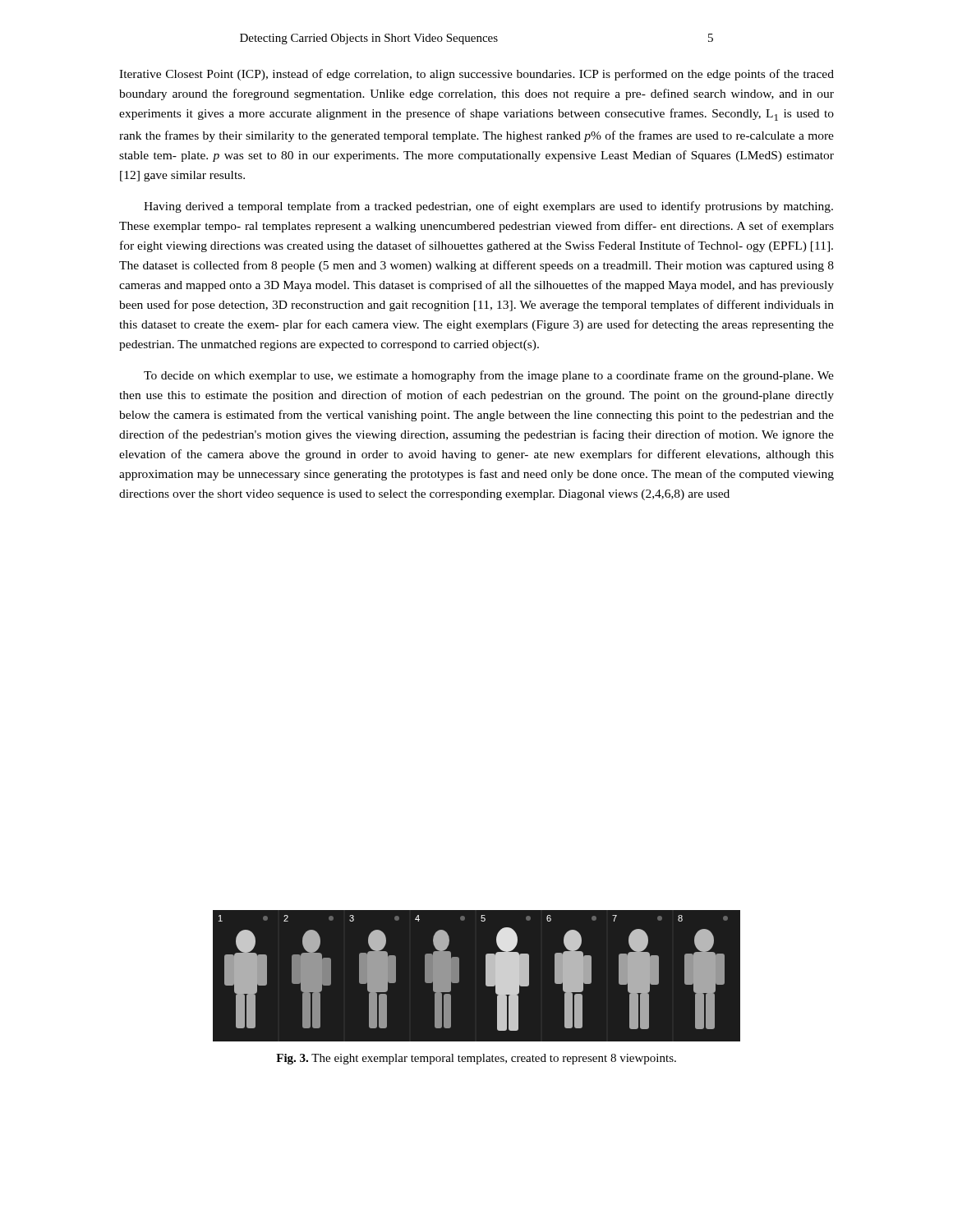Screen dimensions: 1232x953
Task: Locate the region starting "To decide on which"
Action: click(x=476, y=435)
